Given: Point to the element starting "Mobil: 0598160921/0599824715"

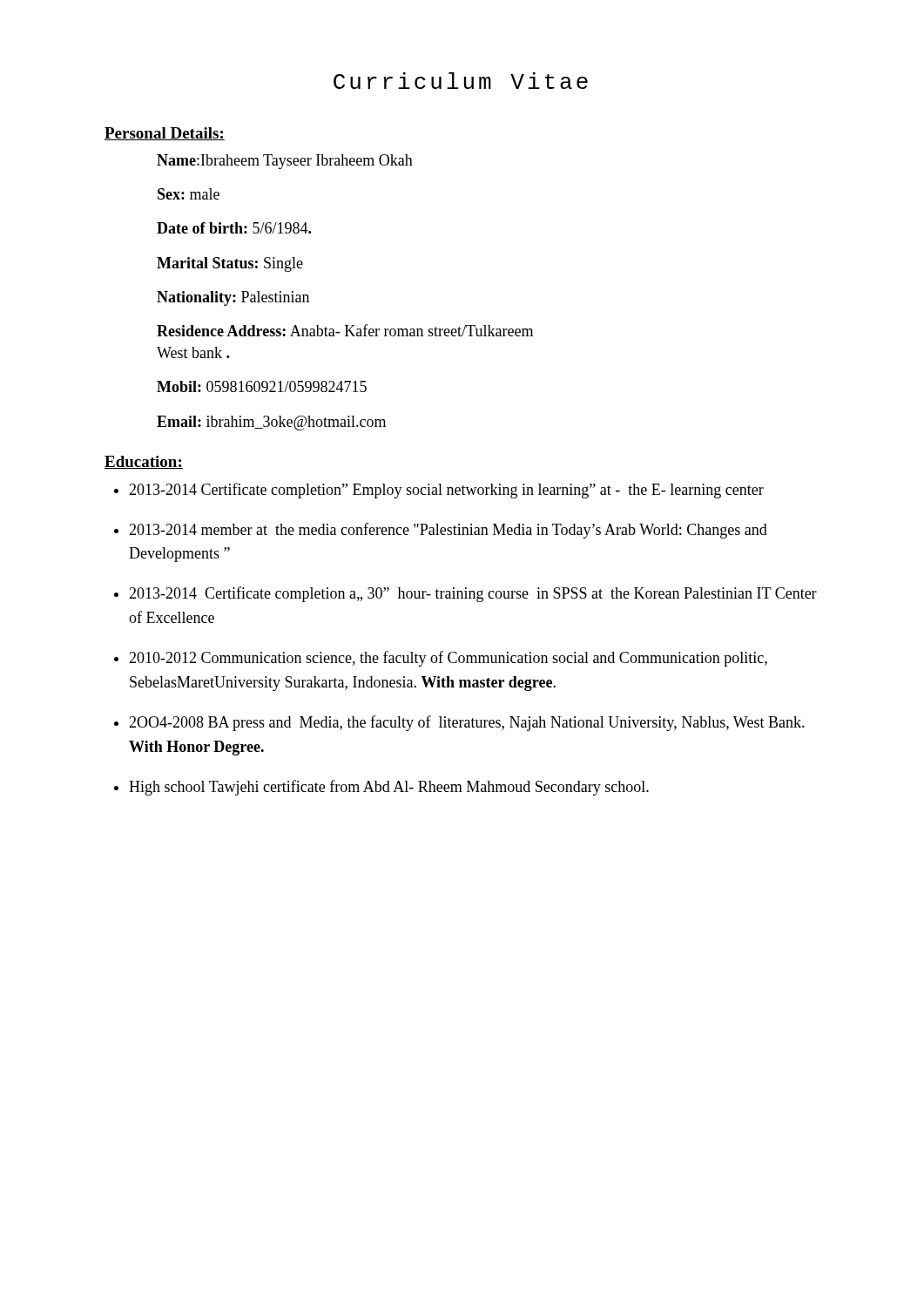Looking at the screenshot, I should tap(262, 387).
